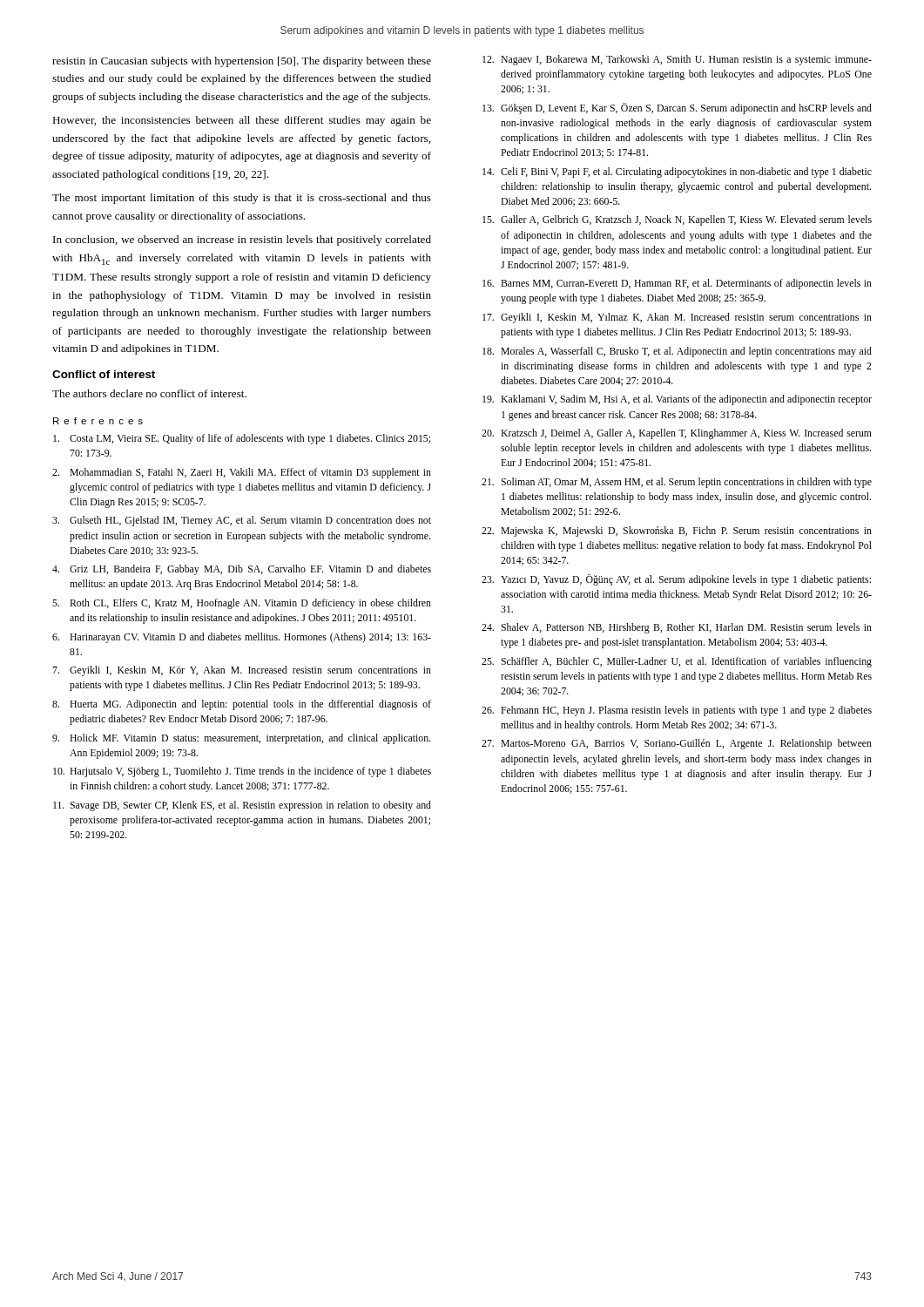Viewport: 924px width, 1307px height.
Task: Find the block on this page that starts "Costa LM, Vieira SE. Quality"
Action: pyautogui.click(x=242, y=446)
